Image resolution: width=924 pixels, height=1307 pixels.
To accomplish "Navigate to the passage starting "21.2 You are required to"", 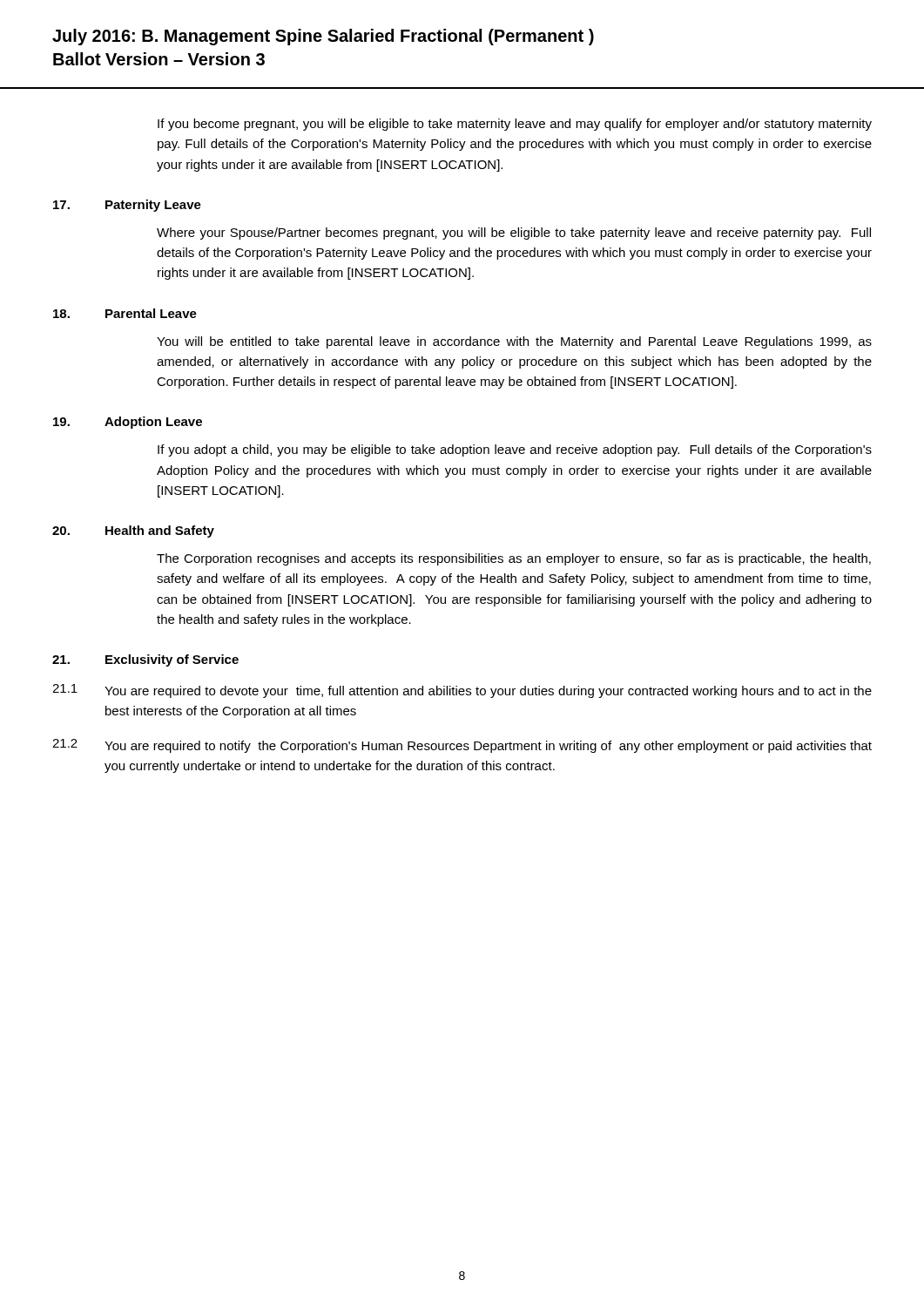I will pyautogui.click(x=462, y=755).
